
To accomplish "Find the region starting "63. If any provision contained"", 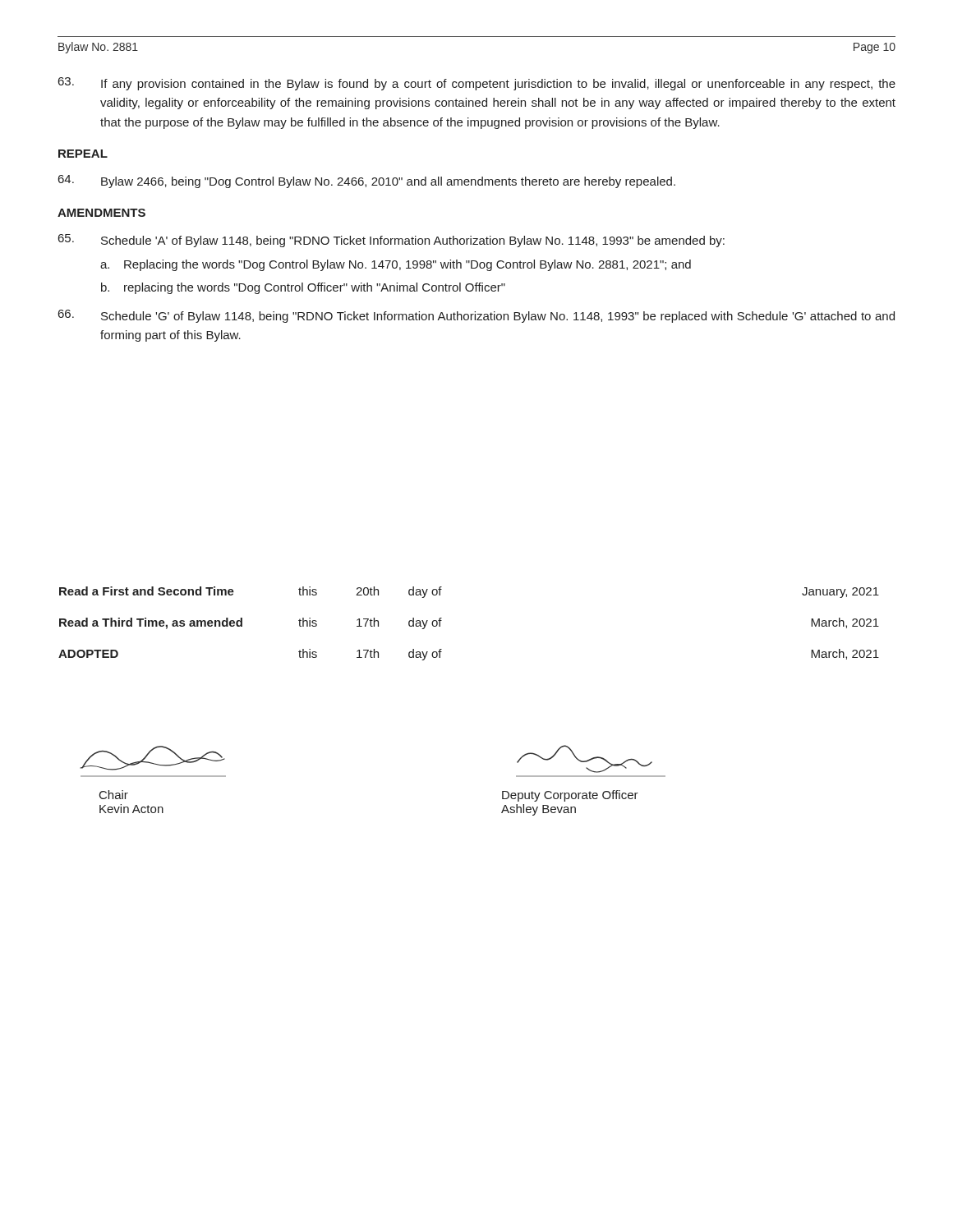I will coord(476,103).
